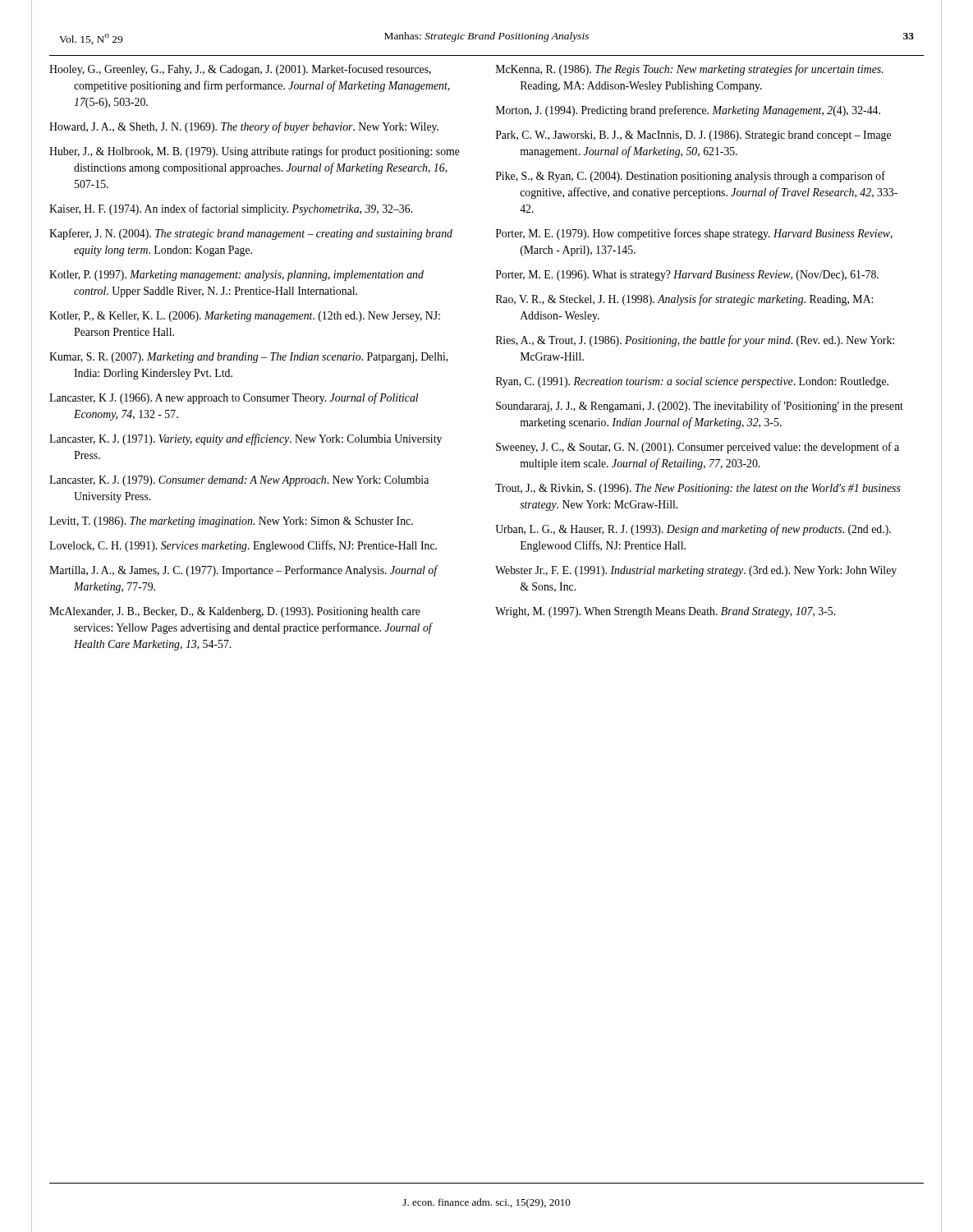The height and width of the screenshot is (1232, 973).
Task: Click on the list item that reads "Hooley, G., Greenley, G., Fahy,"
Action: tap(250, 86)
